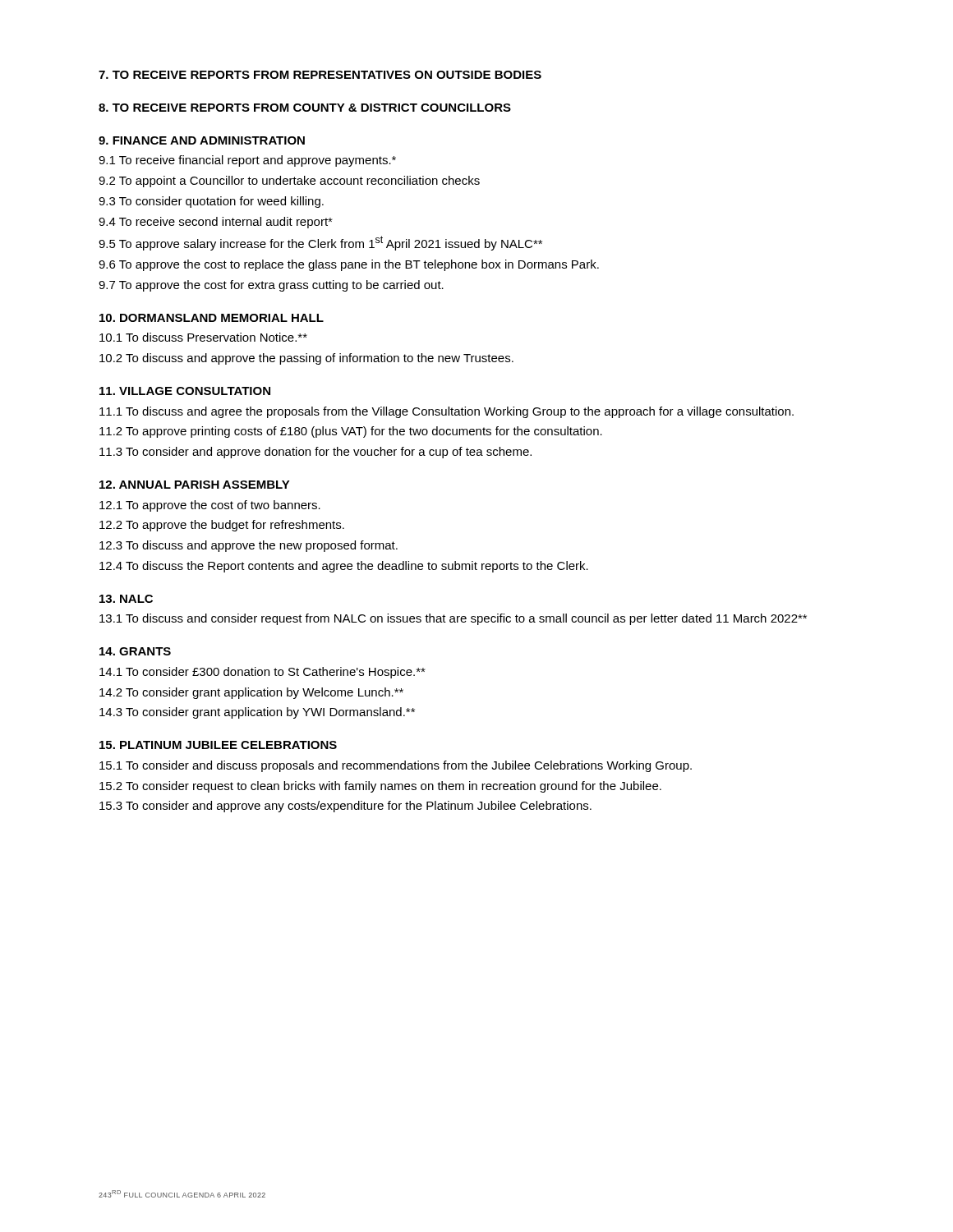Viewport: 953px width, 1232px height.
Task: Click on the section header that says "11. VILLAGE CONSULTATION"
Action: click(185, 391)
